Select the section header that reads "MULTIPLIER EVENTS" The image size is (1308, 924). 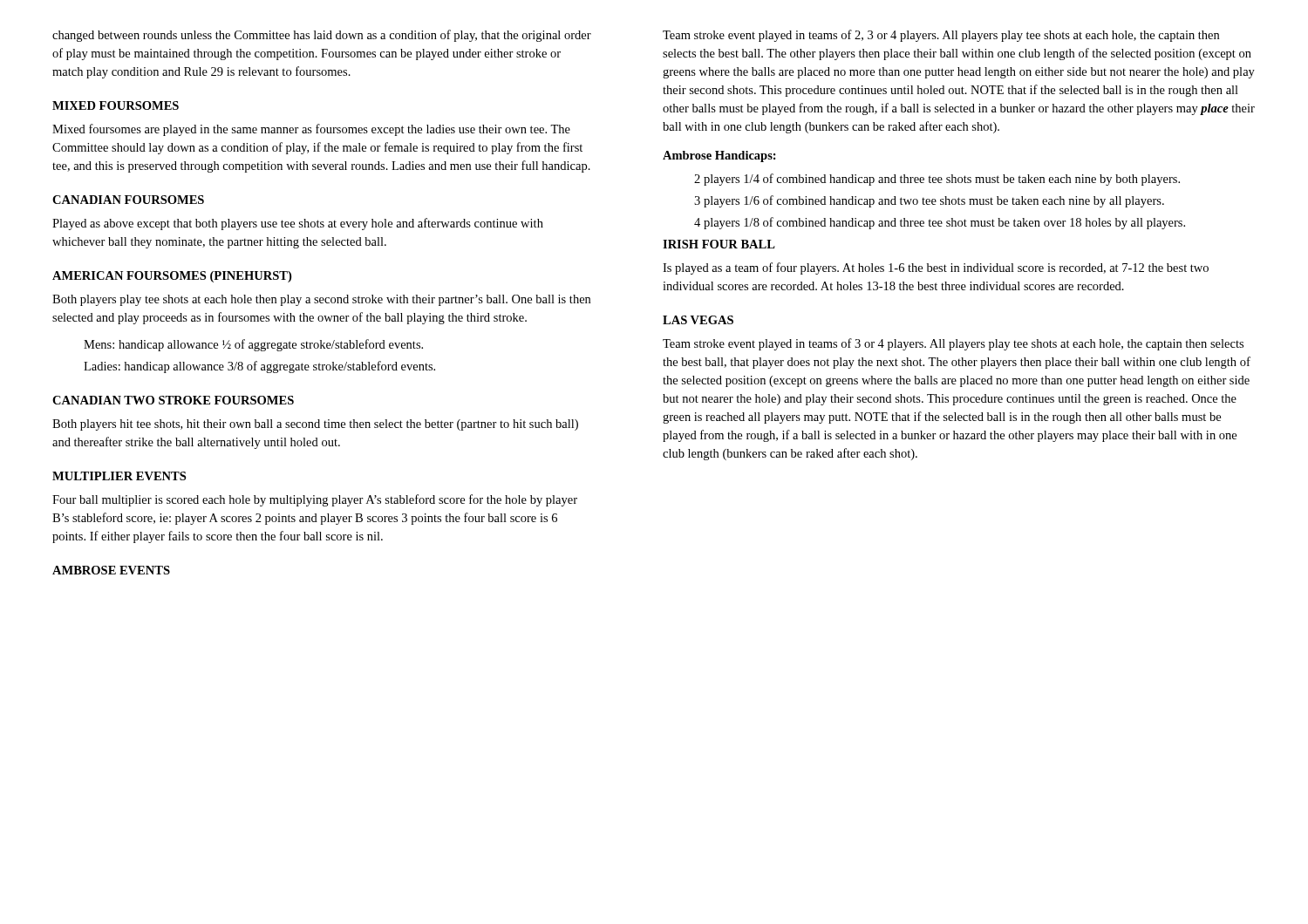tap(119, 476)
